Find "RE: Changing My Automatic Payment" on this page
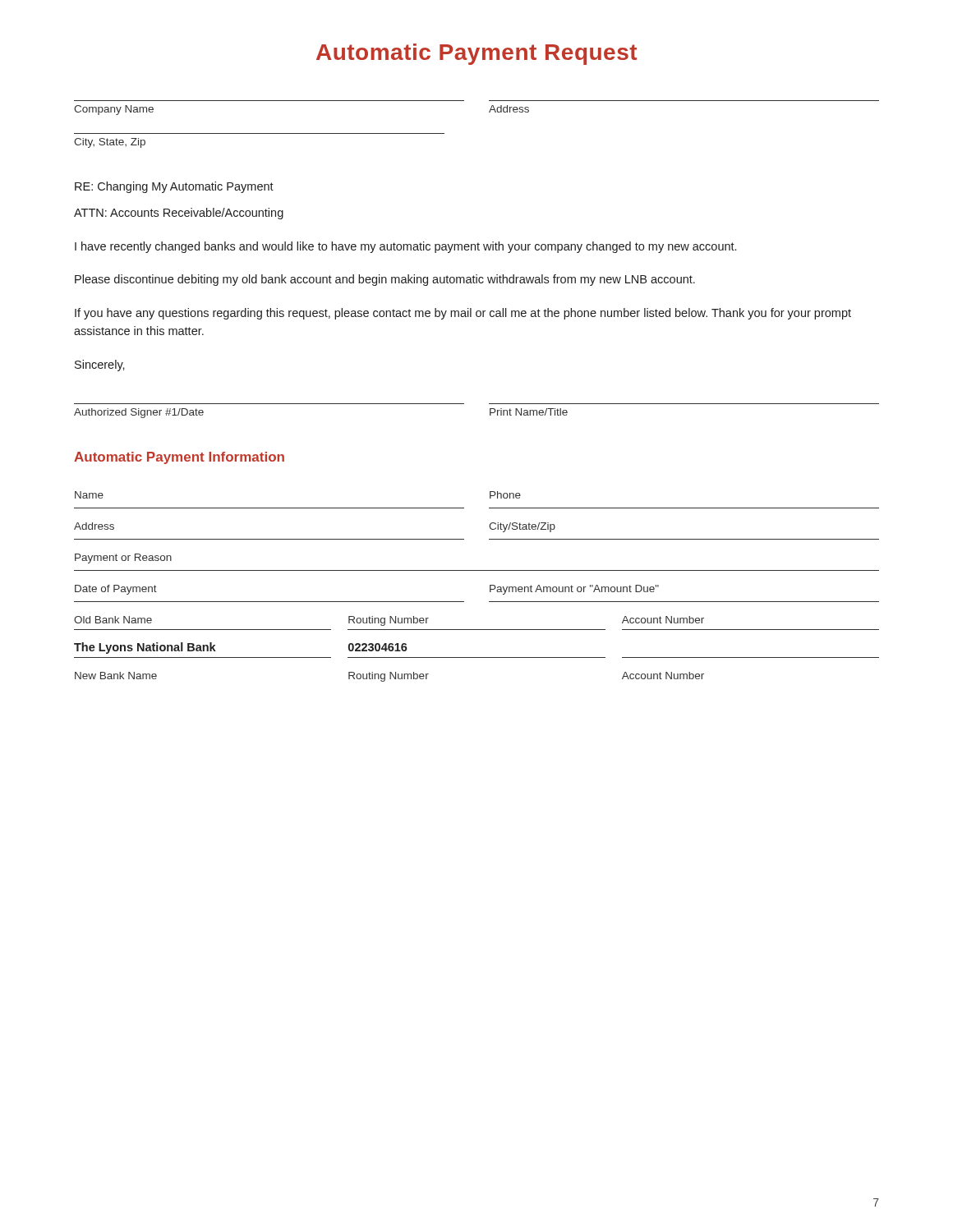 pos(174,186)
